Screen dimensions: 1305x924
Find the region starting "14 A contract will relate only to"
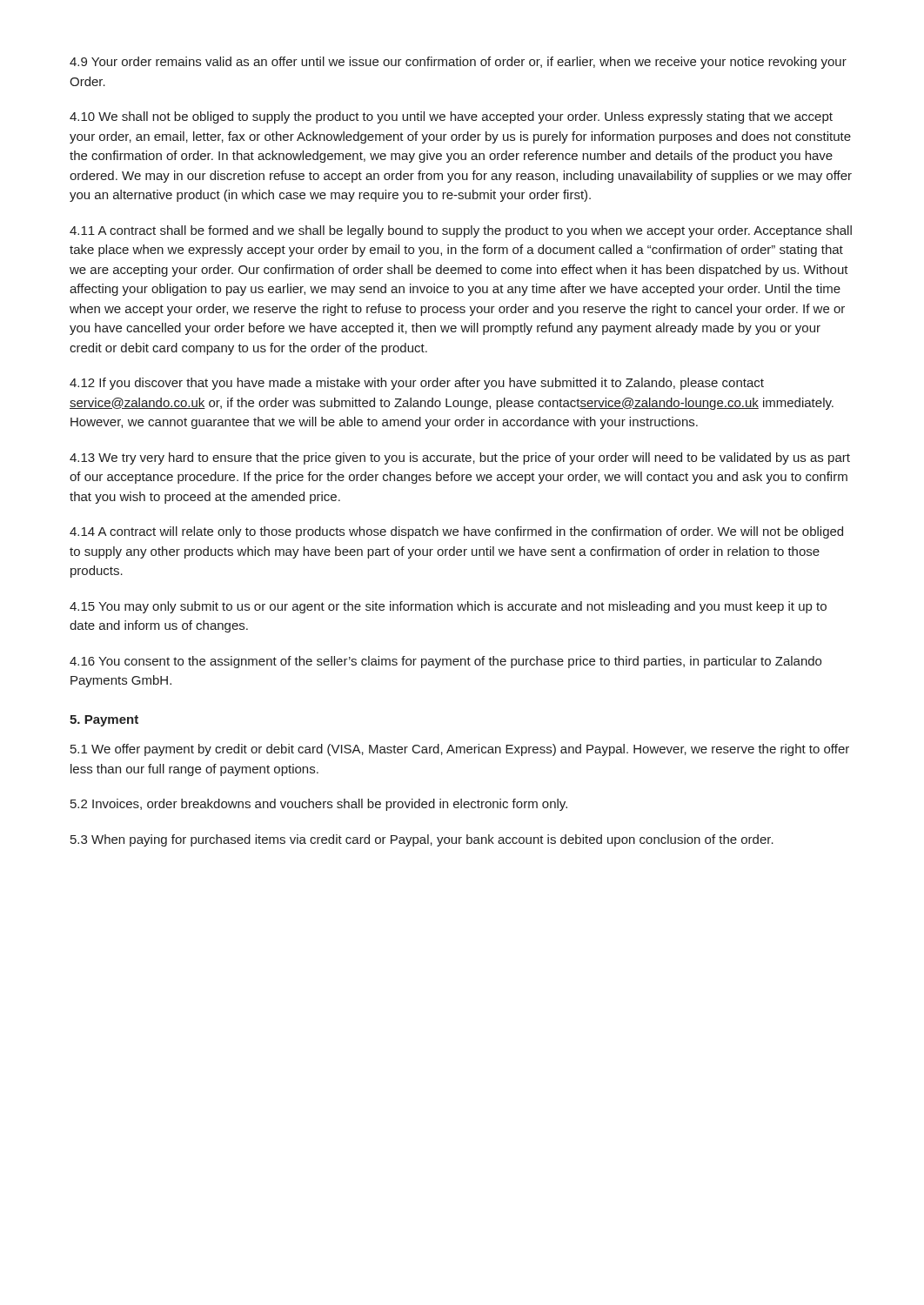[457, 551]
